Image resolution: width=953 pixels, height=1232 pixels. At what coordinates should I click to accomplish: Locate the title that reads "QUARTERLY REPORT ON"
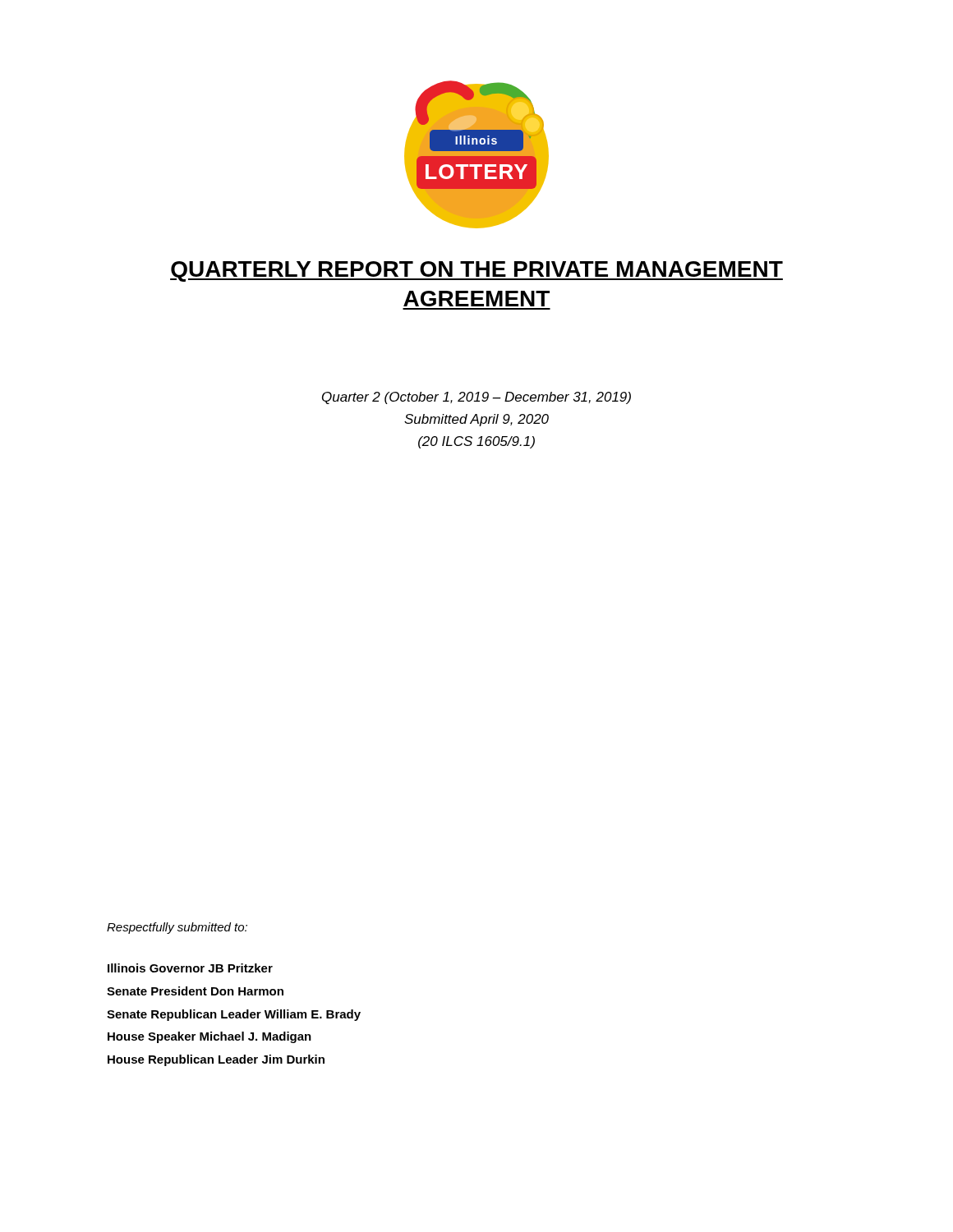476,285
